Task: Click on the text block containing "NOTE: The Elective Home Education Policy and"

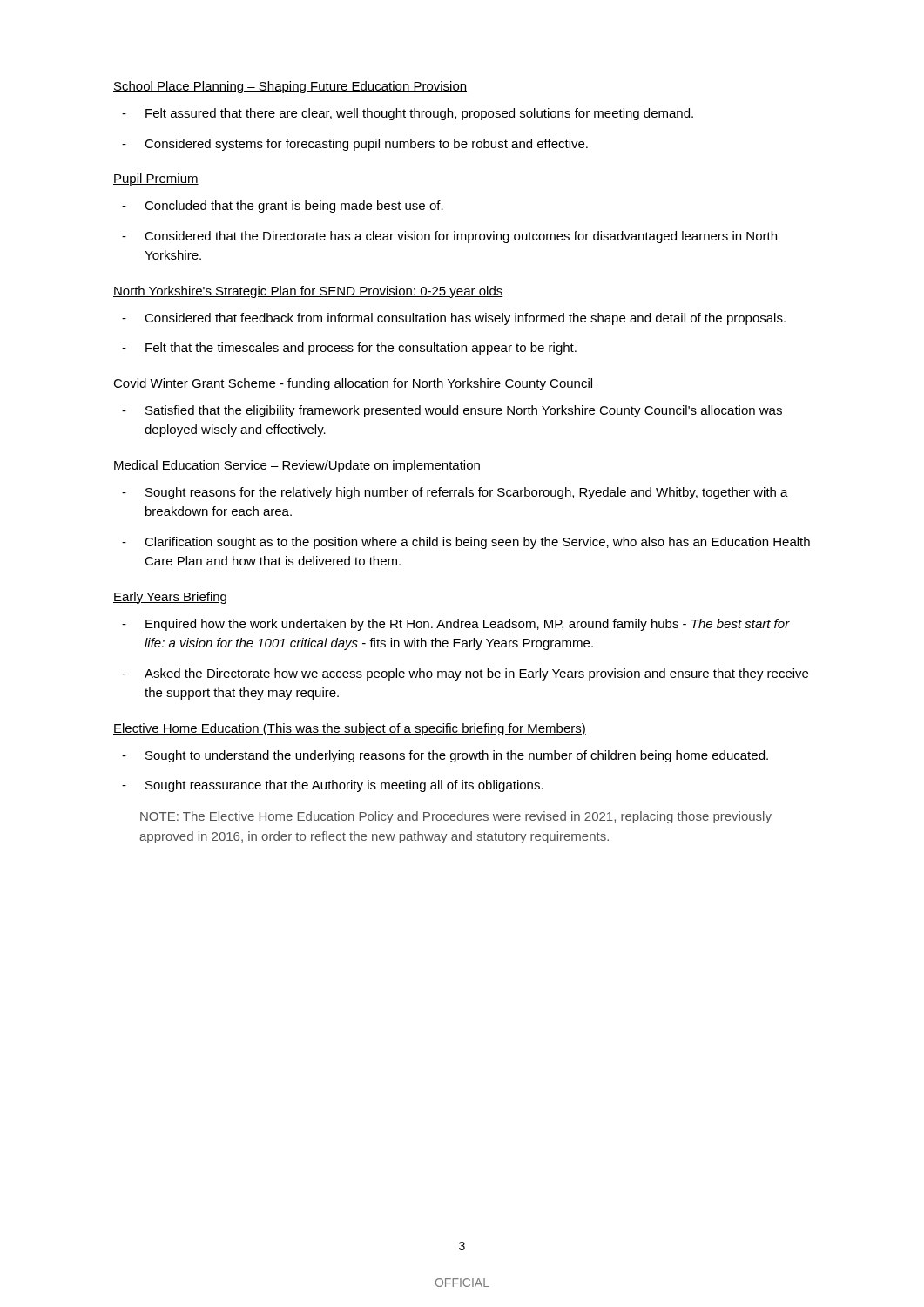Action: pyautogui.click(x=455, y=826)
